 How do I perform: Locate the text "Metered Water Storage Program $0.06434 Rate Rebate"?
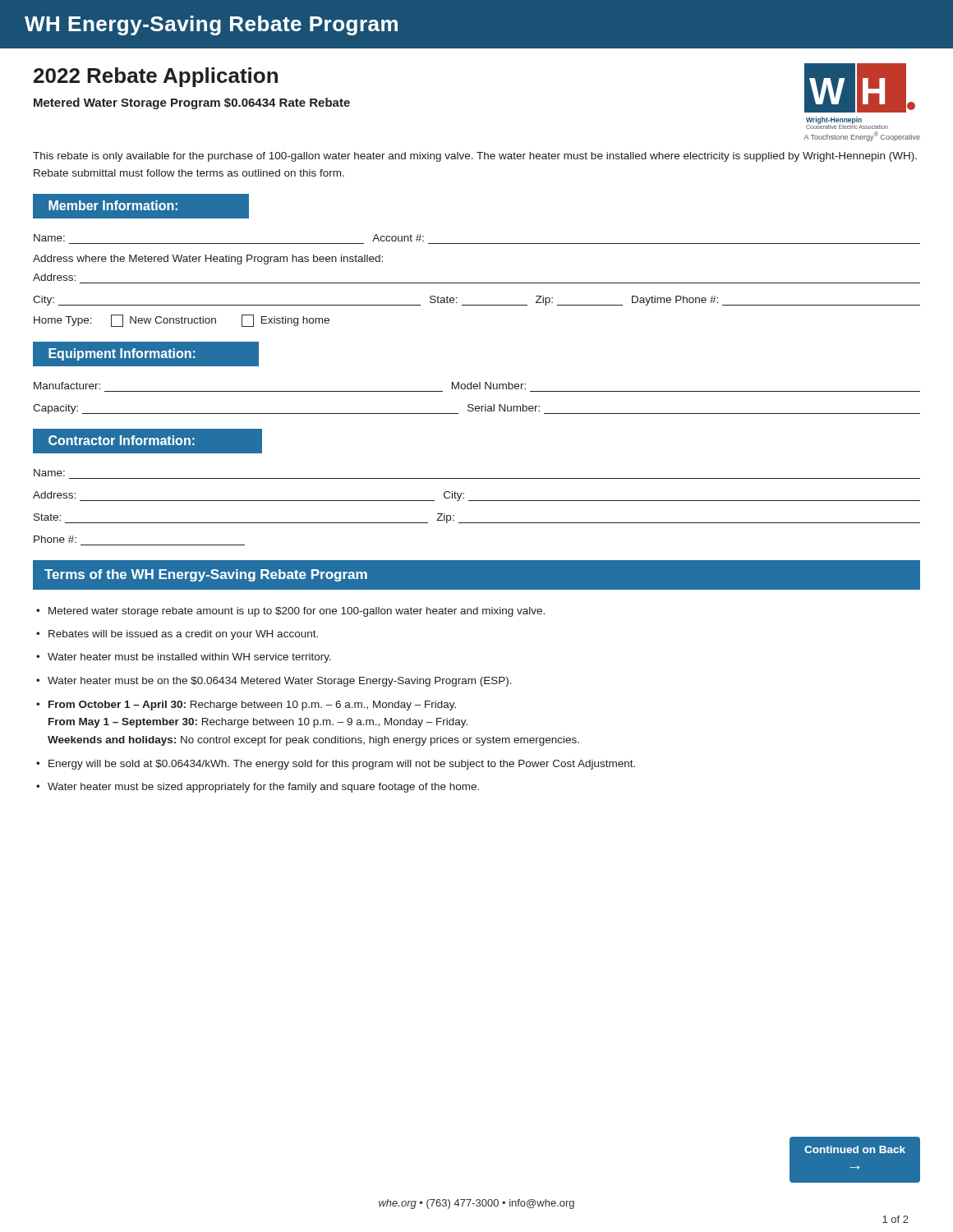coord(192,102)
